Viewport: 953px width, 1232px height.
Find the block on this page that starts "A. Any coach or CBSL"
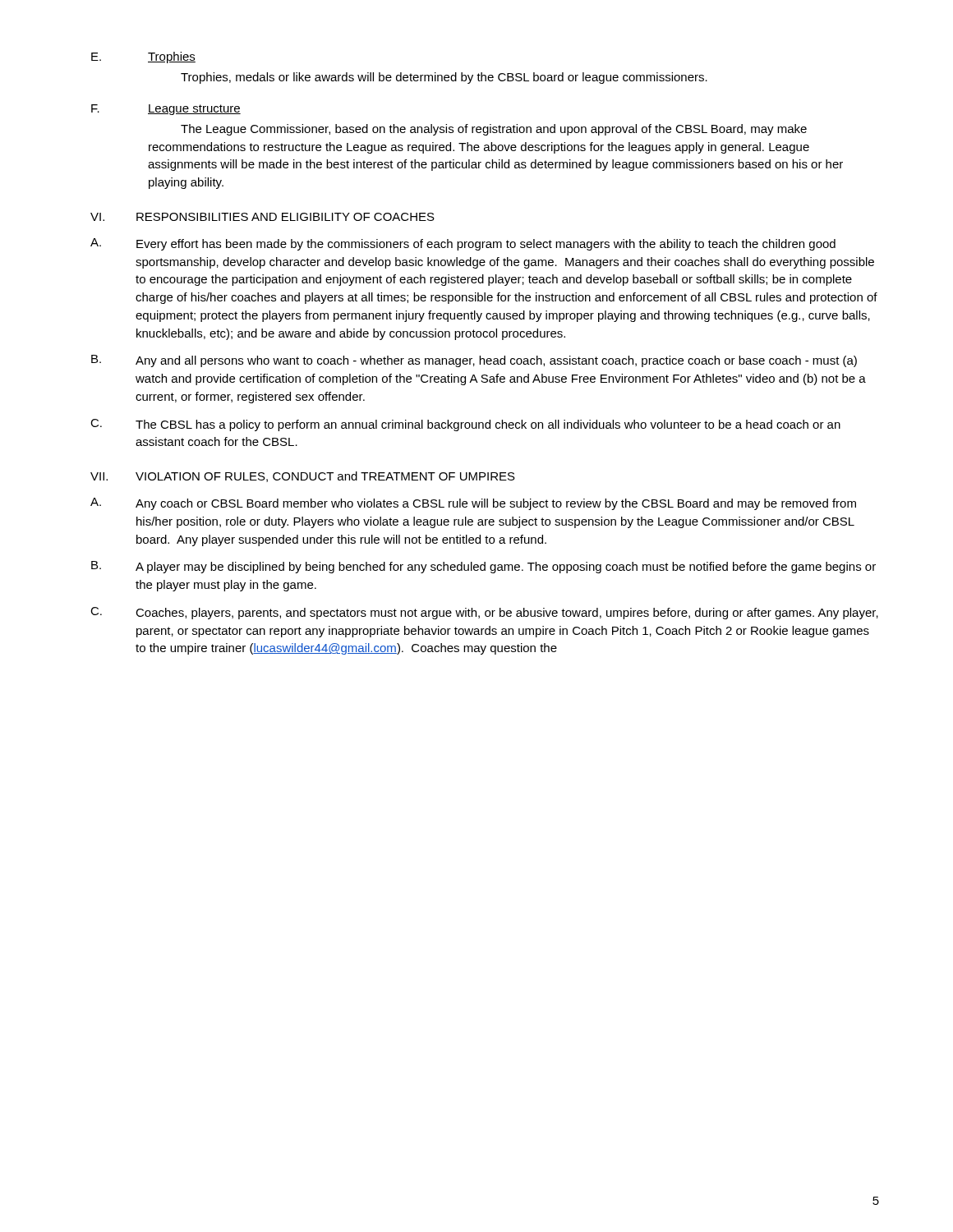pyautogui.click(x=485, y=521)
